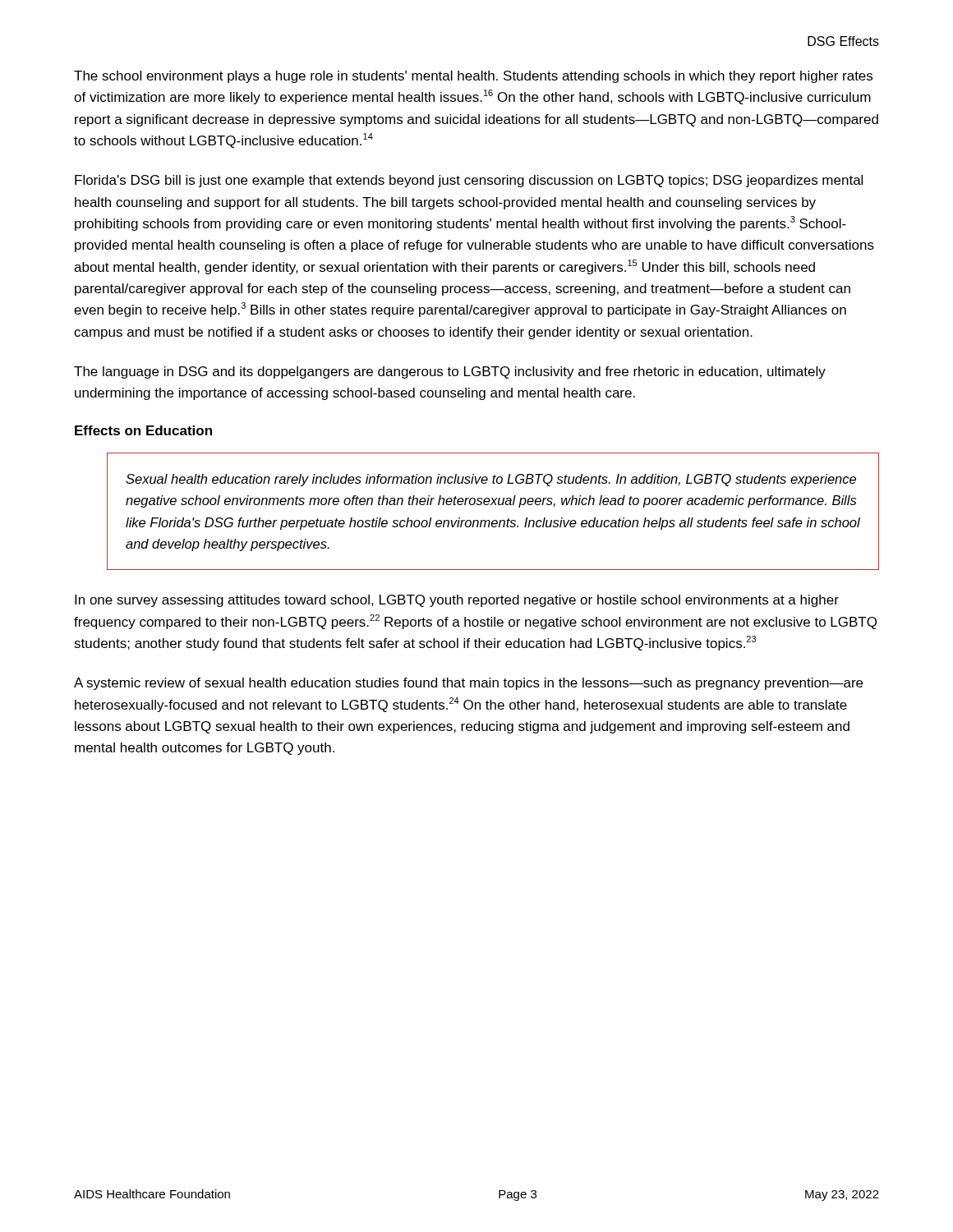Locate the text block with the text "The language in"

coord(450,383)
